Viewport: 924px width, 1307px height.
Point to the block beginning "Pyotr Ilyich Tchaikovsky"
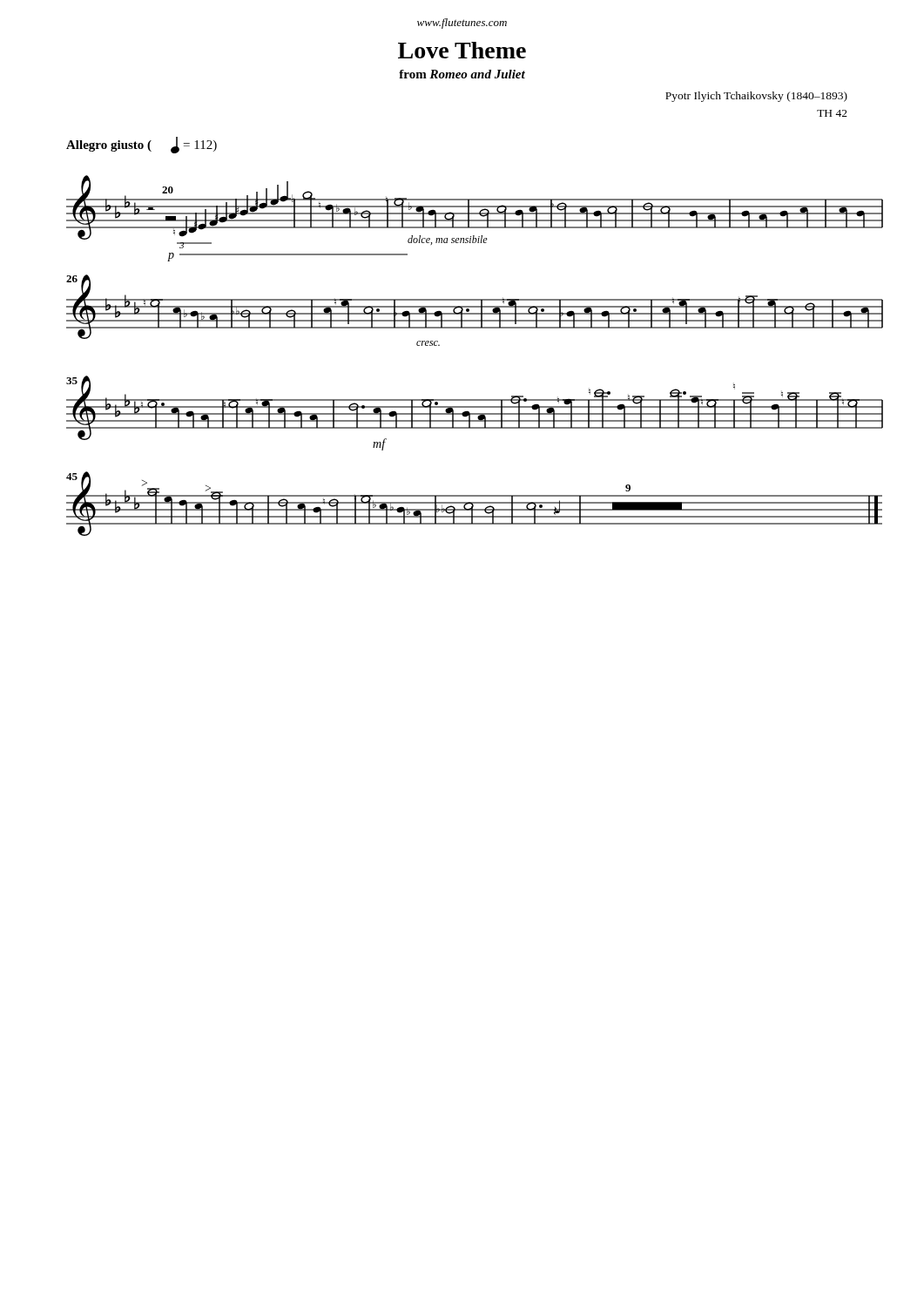click(756, 104)
